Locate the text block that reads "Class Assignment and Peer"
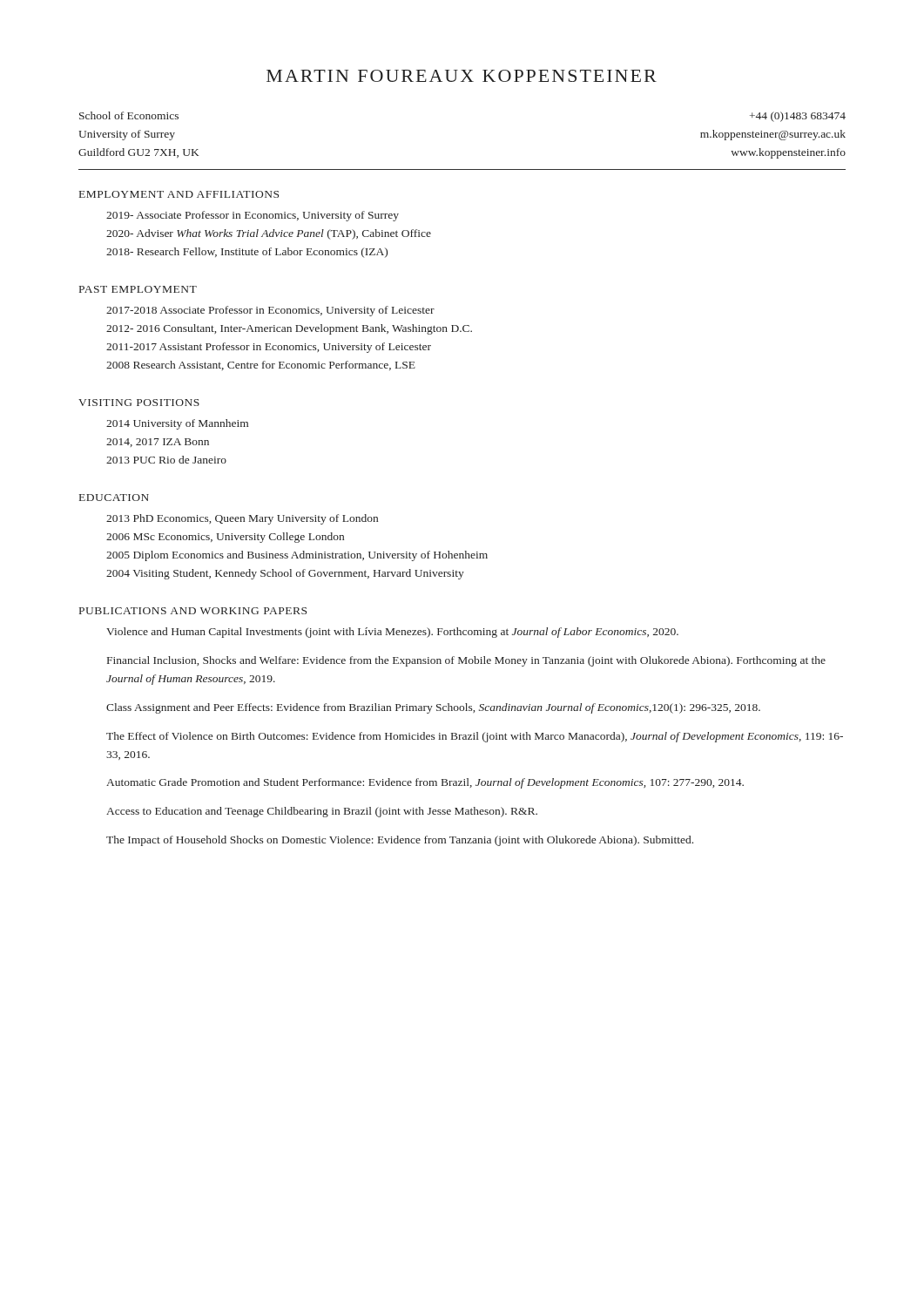The width and height of the screenshot is (924, 1307). coord(433,707)
